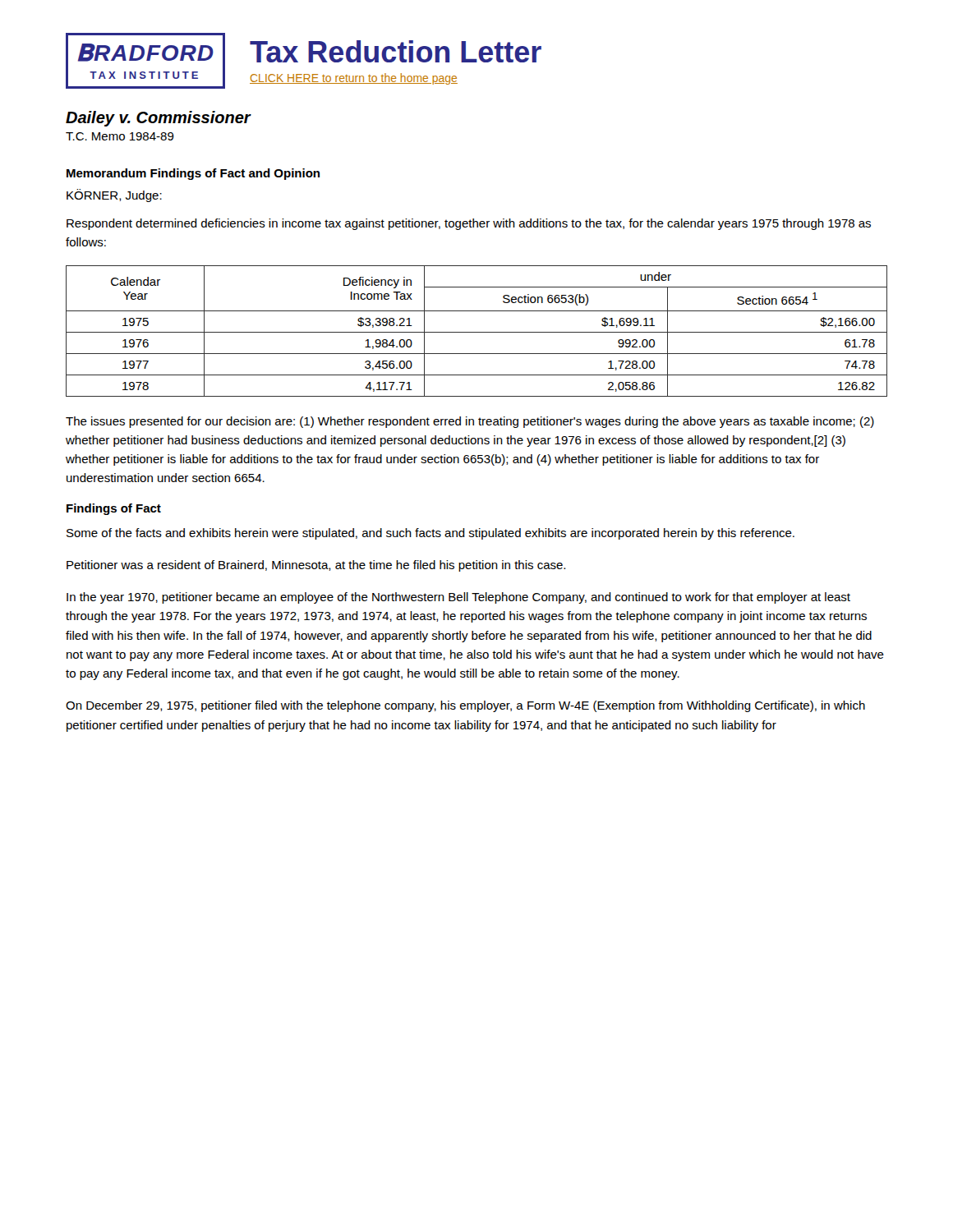Select the table that reads "Deficiency in Income"

tap(476, 331)
